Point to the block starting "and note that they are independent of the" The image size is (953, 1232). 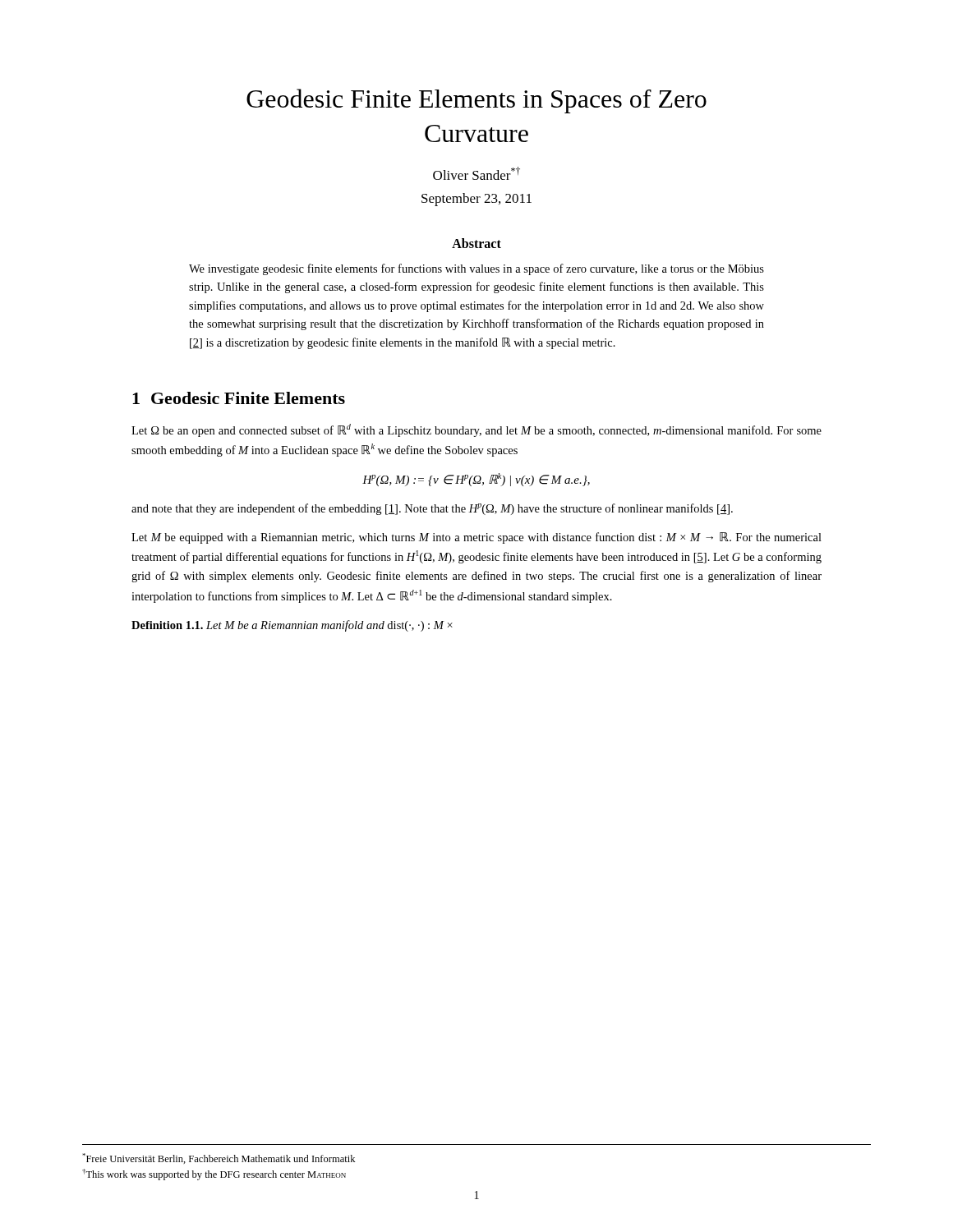[432, 508]
